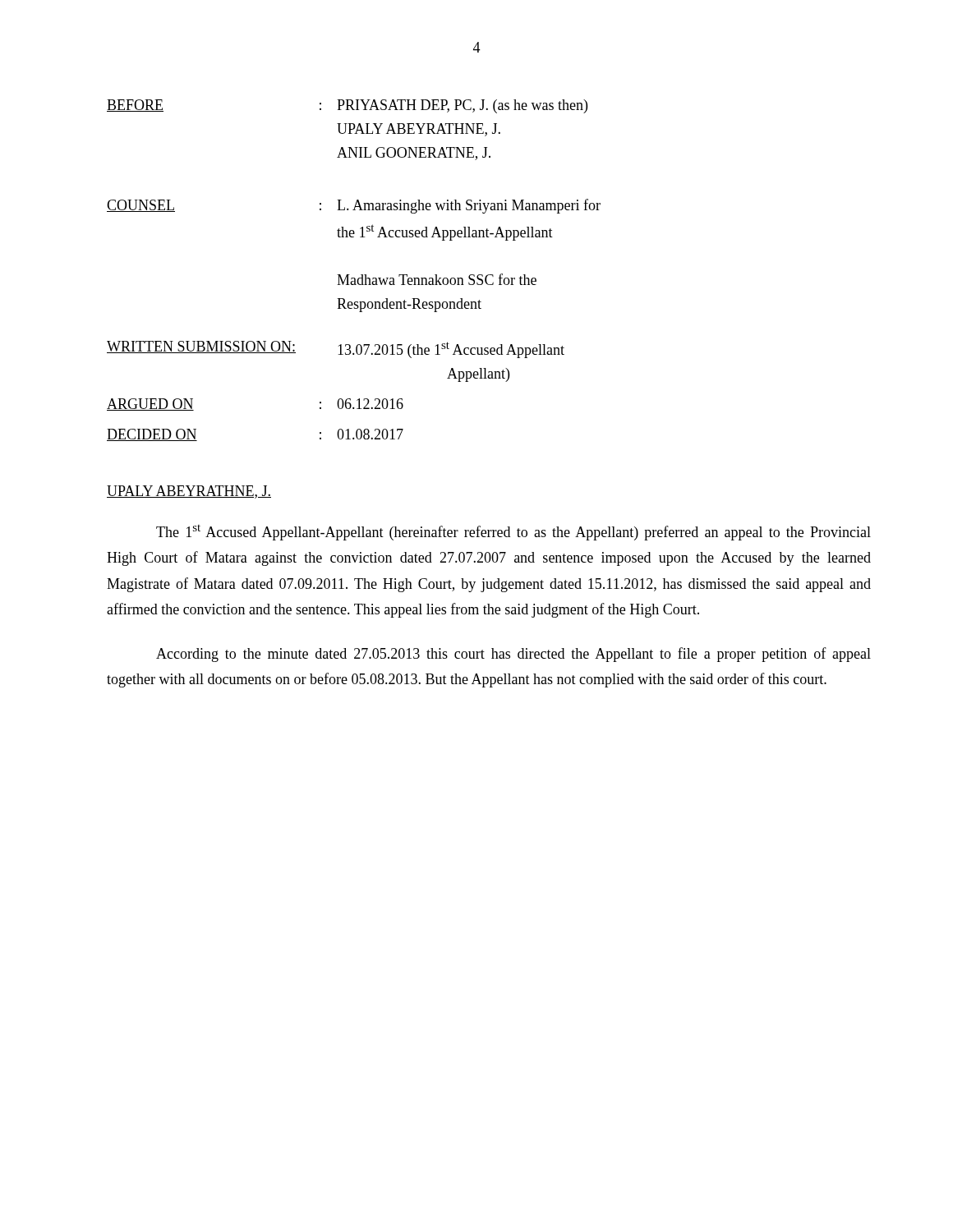This screenshot has height=1232, width=953.
Task: Click on the text block that reads "The 1st Accused Appellant-Appellant (hereinafter referred"
Action: tap(489, 570)
